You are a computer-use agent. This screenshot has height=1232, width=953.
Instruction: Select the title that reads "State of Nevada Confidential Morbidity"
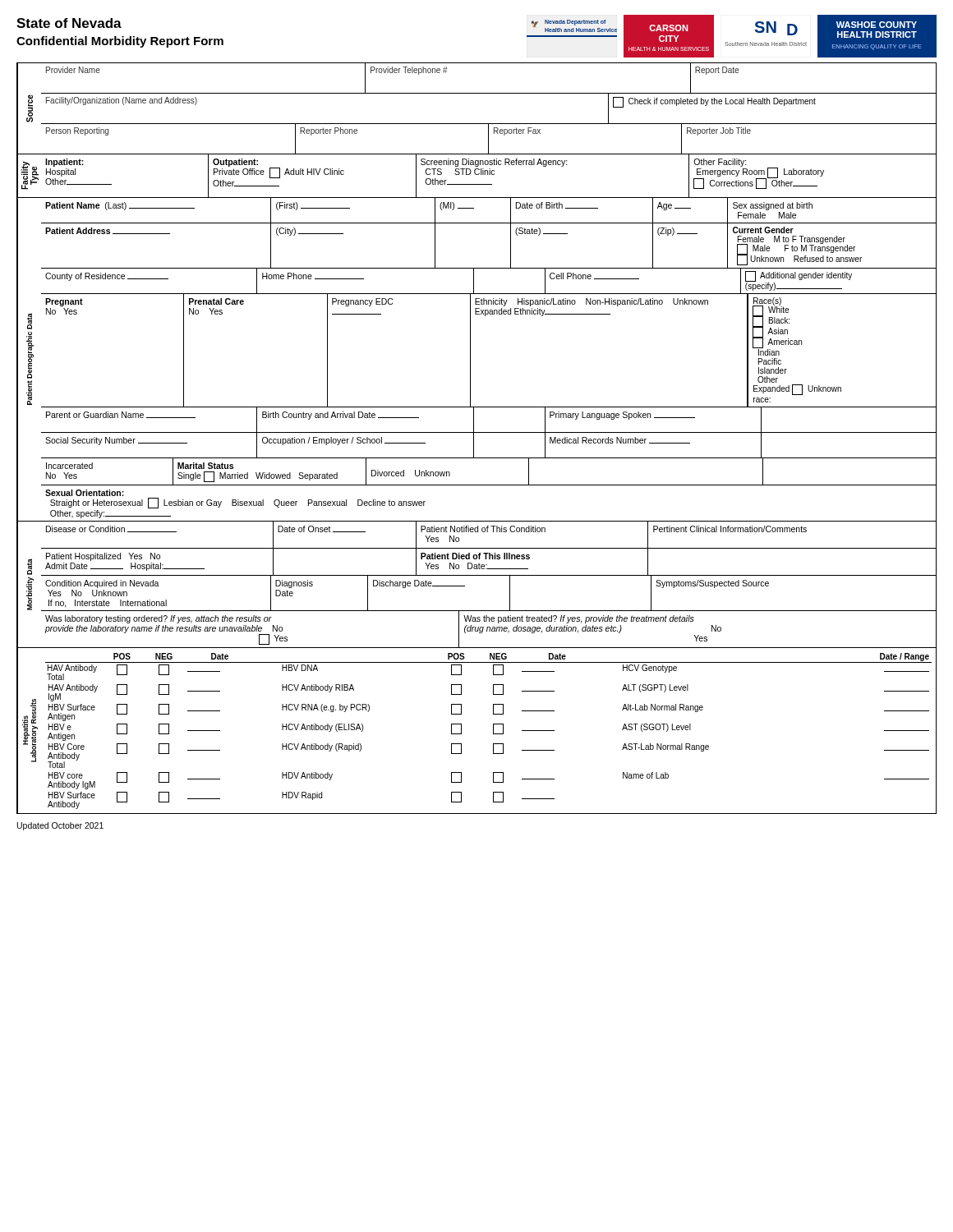click(x=120, y=32)
